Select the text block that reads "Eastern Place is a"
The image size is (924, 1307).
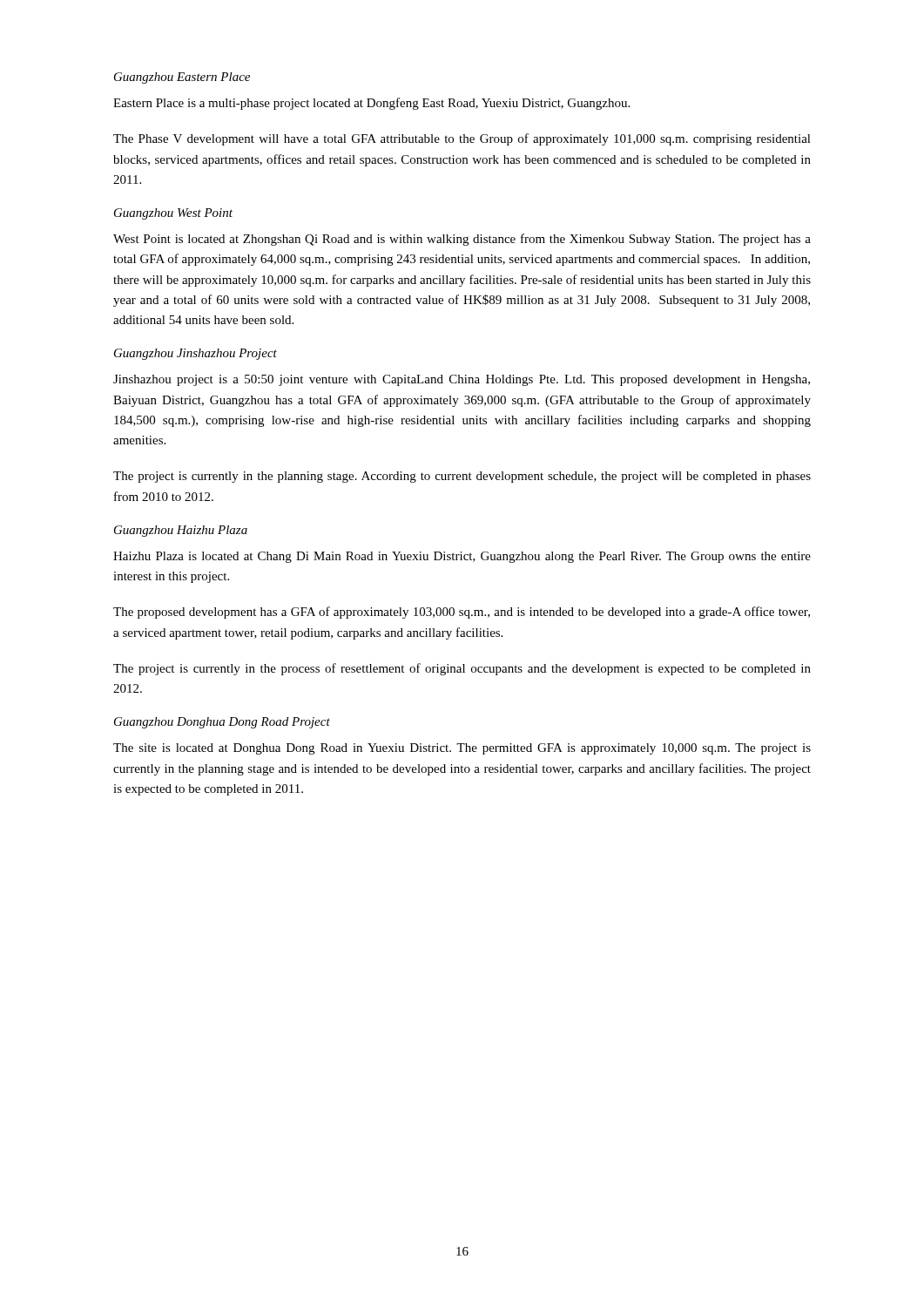click(372, 103)
